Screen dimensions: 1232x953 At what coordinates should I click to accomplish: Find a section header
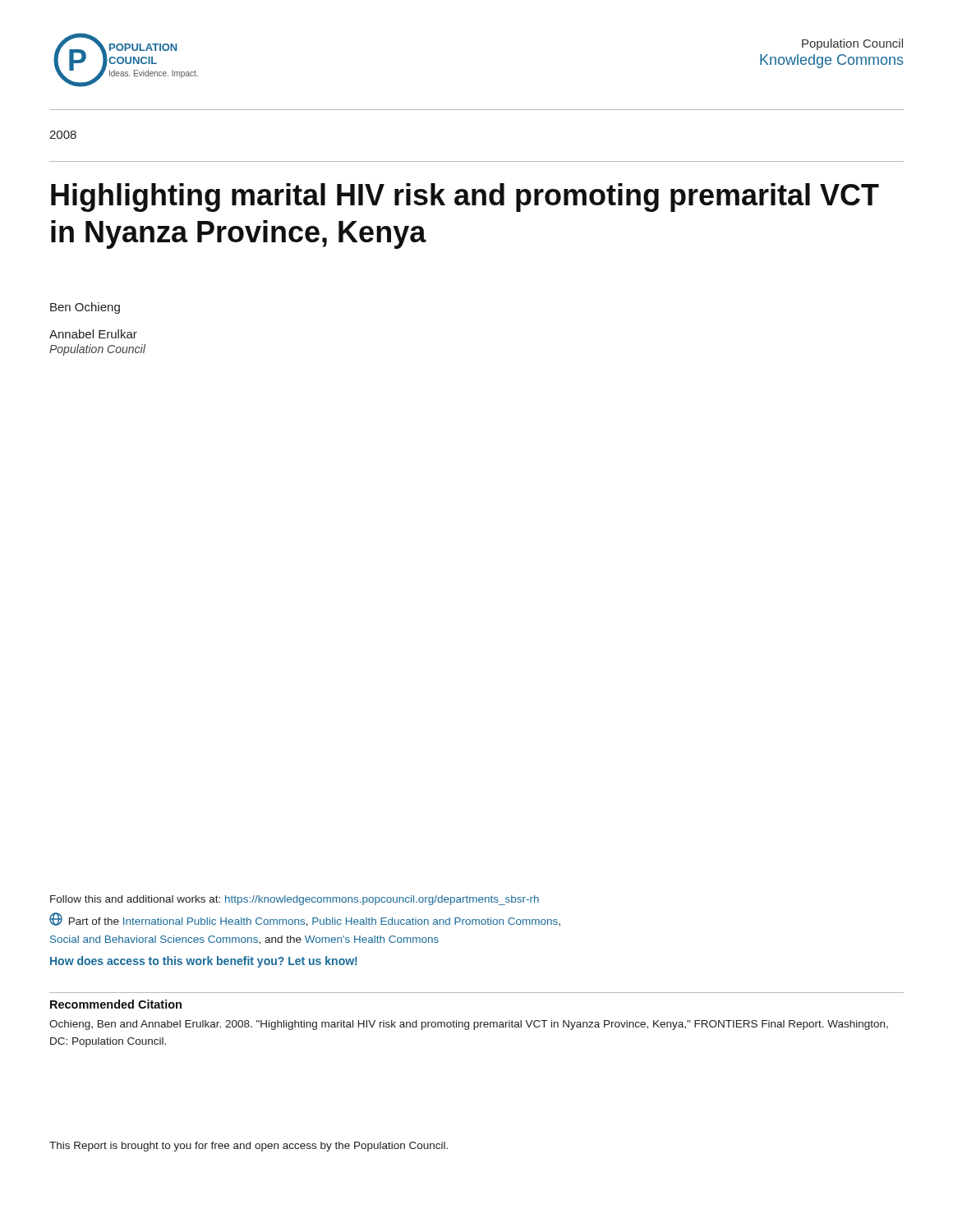click(x=116, y=1005)
